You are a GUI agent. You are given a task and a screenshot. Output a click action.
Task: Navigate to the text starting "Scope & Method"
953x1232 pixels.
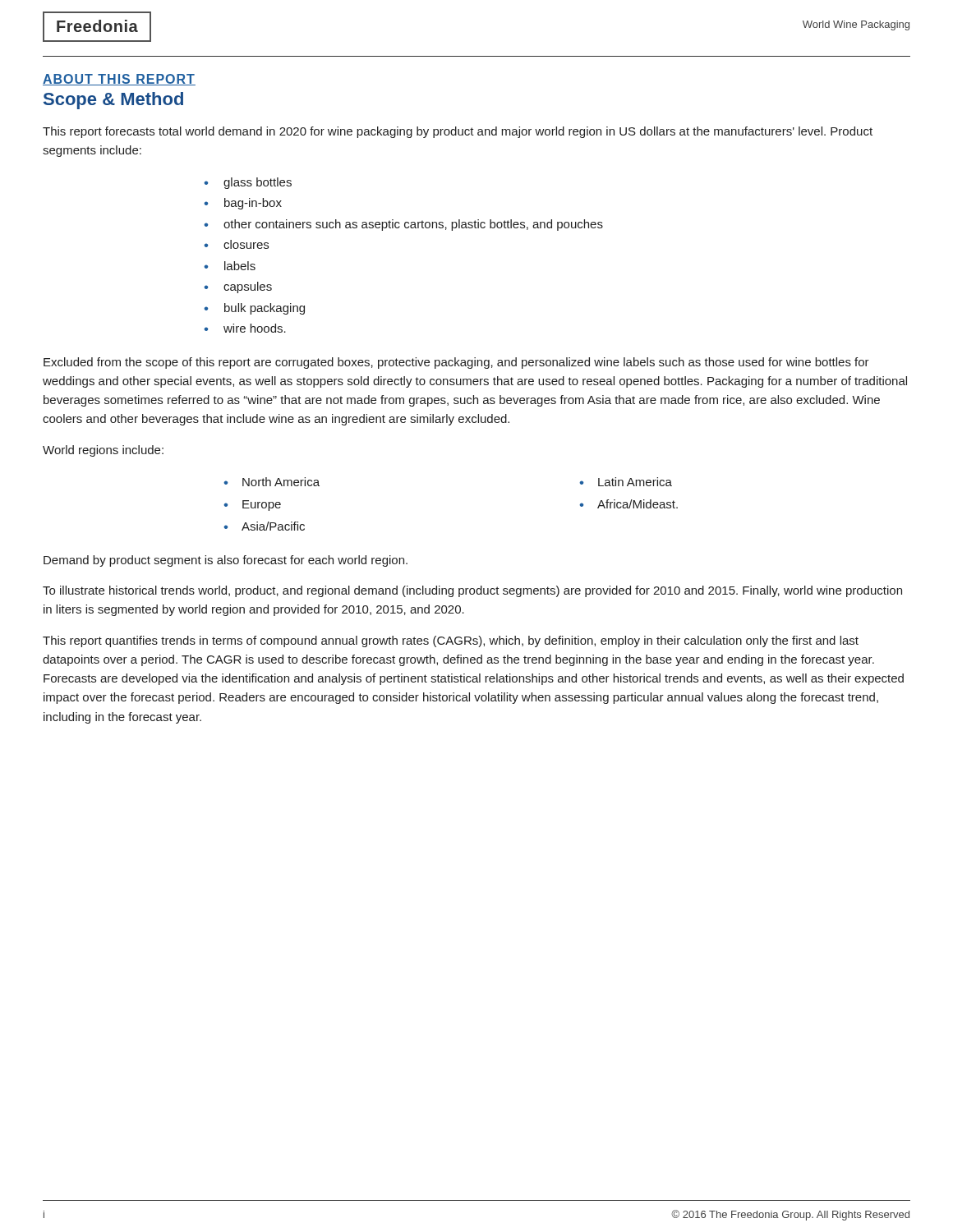[x=114, y=99]
